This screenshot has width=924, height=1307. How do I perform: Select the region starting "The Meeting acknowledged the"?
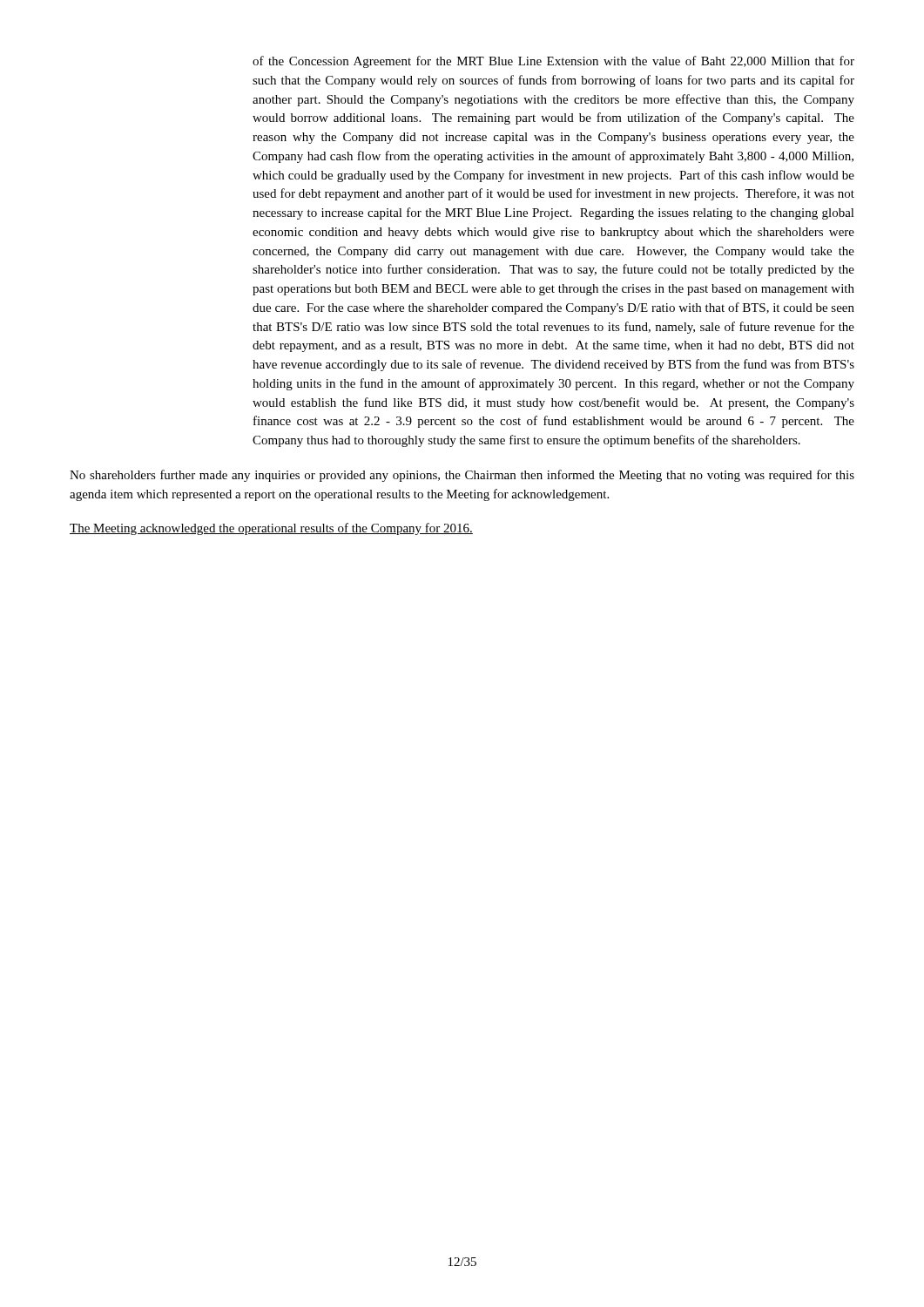(x=271, y=528)
